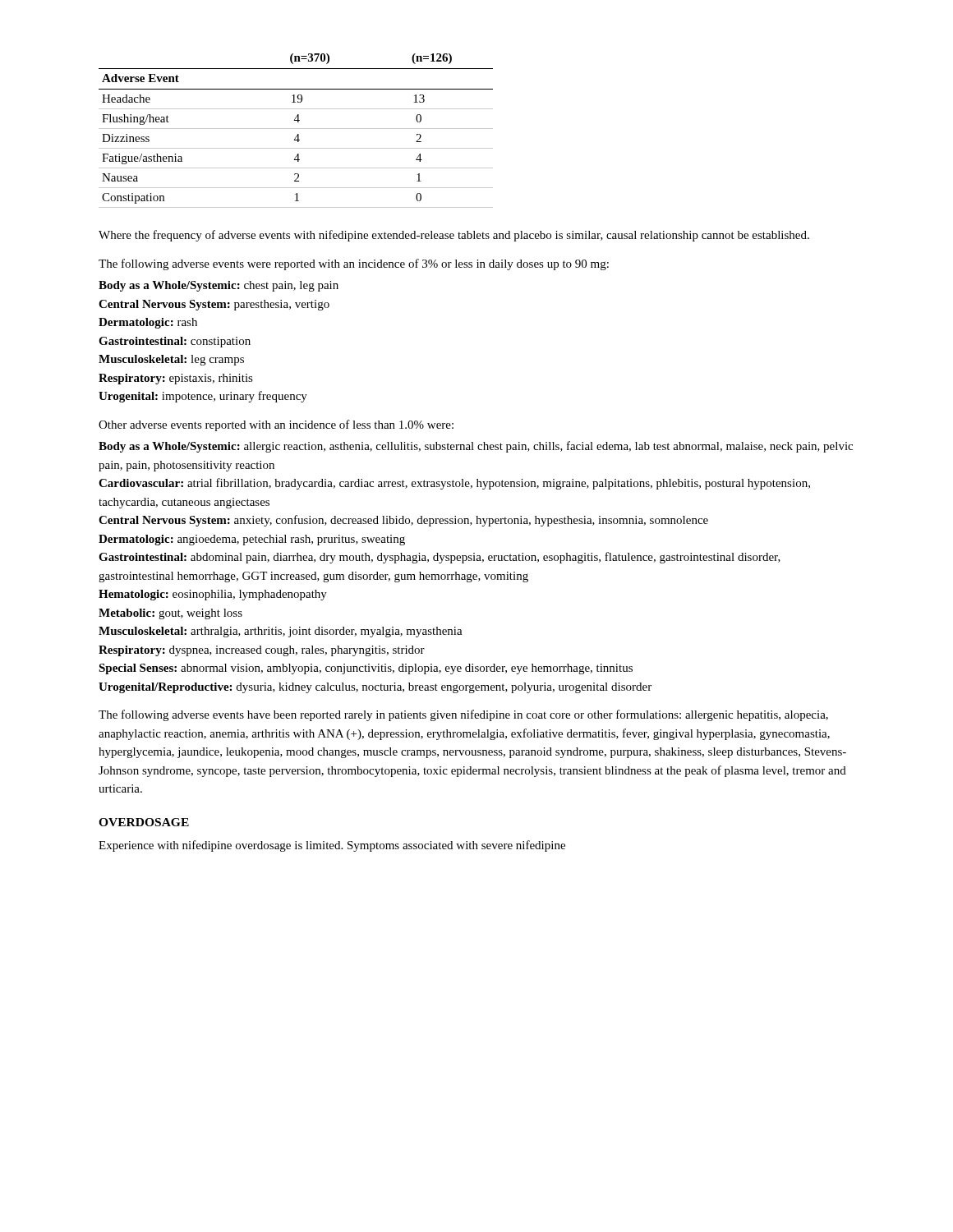Locate the passage starting "Hematologic: eosinophilia, lymphadenopathy"
The height and width of the screenshot is (1232, 953).
coord(213,594)
